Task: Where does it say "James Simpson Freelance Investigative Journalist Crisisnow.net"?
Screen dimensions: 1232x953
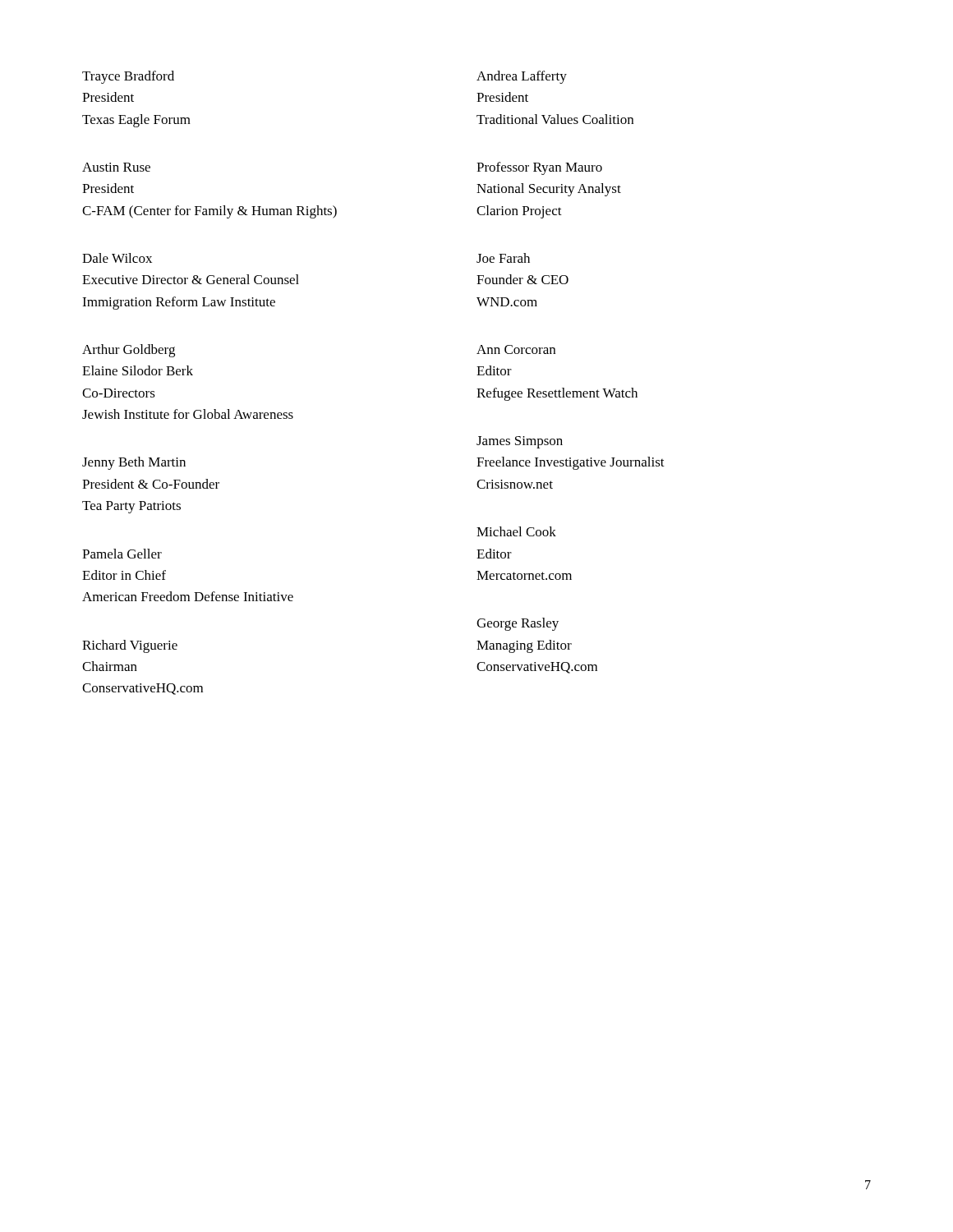Action: tap(674, 463)
